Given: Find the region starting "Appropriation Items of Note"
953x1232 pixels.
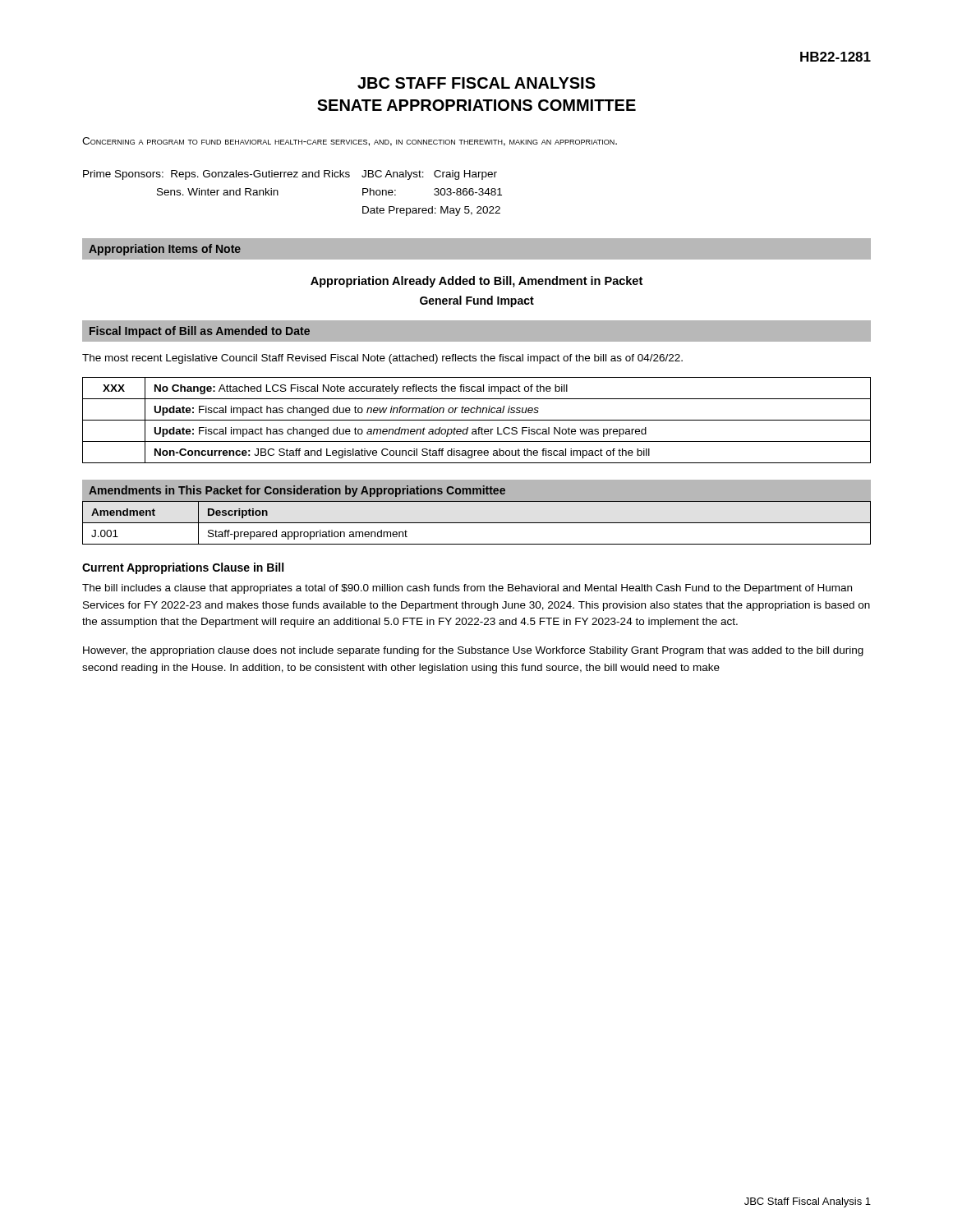Looking at the screenshot, I should [x=165, y=249].
